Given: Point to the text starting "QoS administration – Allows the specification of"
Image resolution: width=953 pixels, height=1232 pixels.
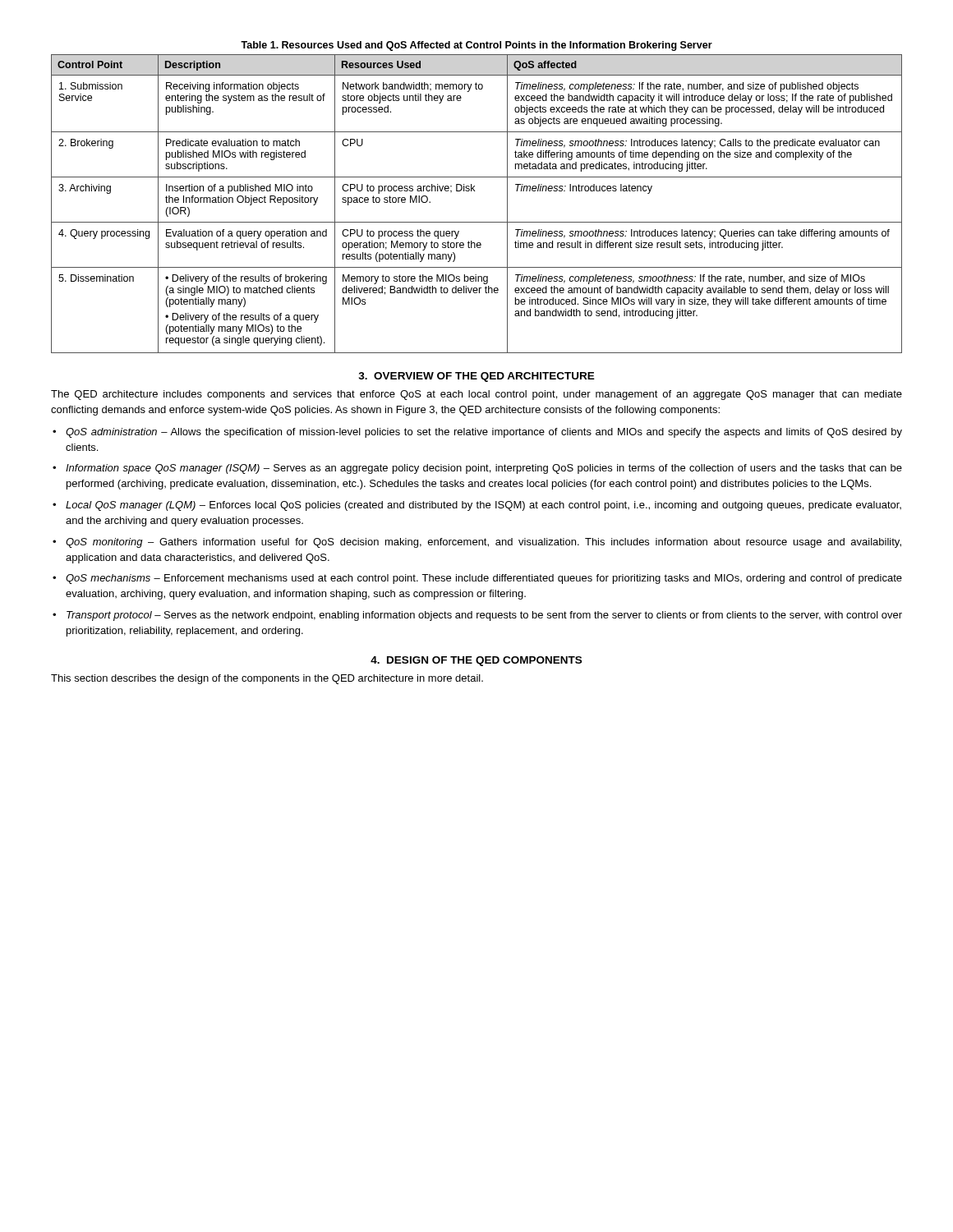Looking at the screenshot, I should pos(484,439).
